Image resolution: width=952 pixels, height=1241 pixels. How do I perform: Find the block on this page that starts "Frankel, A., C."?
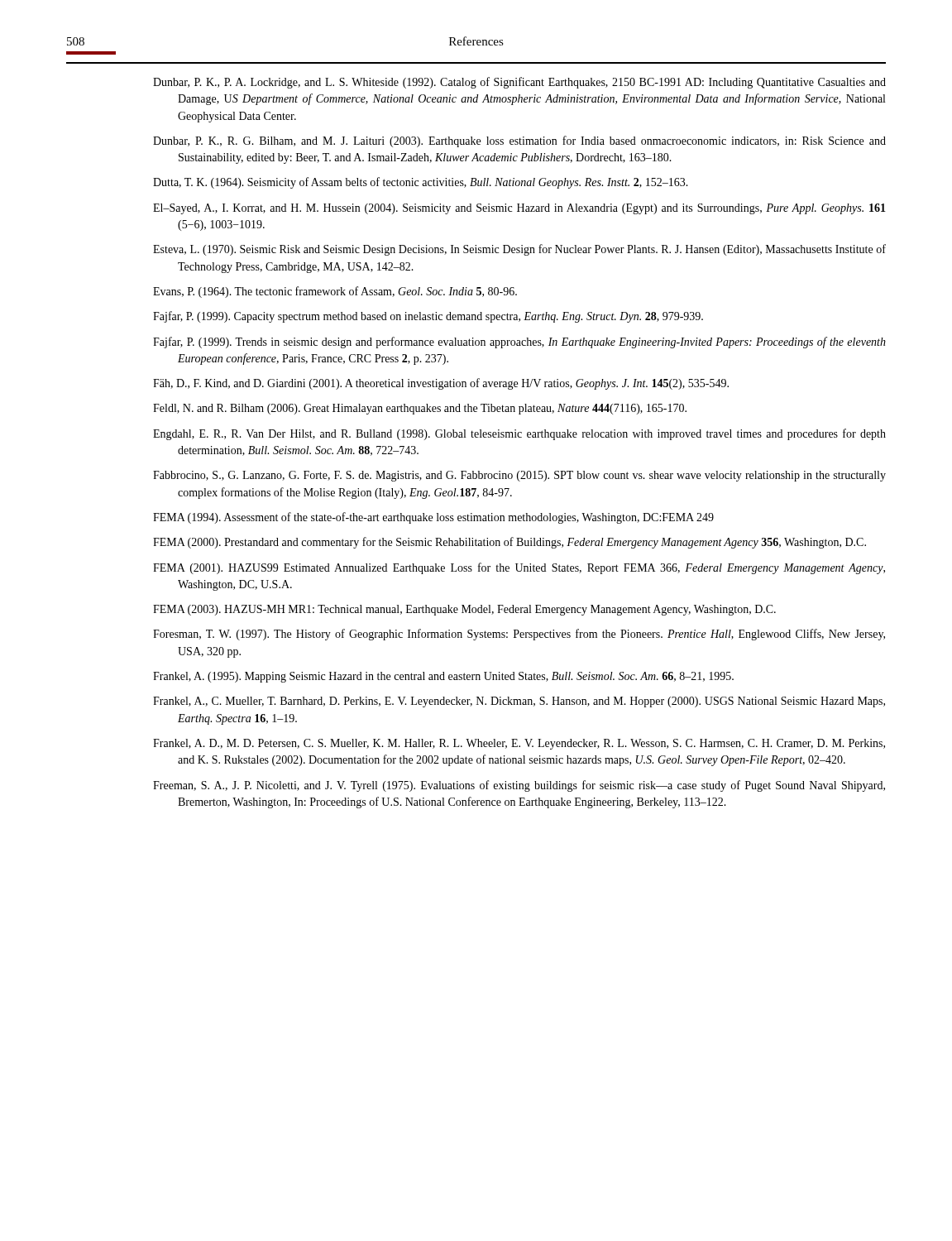click(519, 710)
